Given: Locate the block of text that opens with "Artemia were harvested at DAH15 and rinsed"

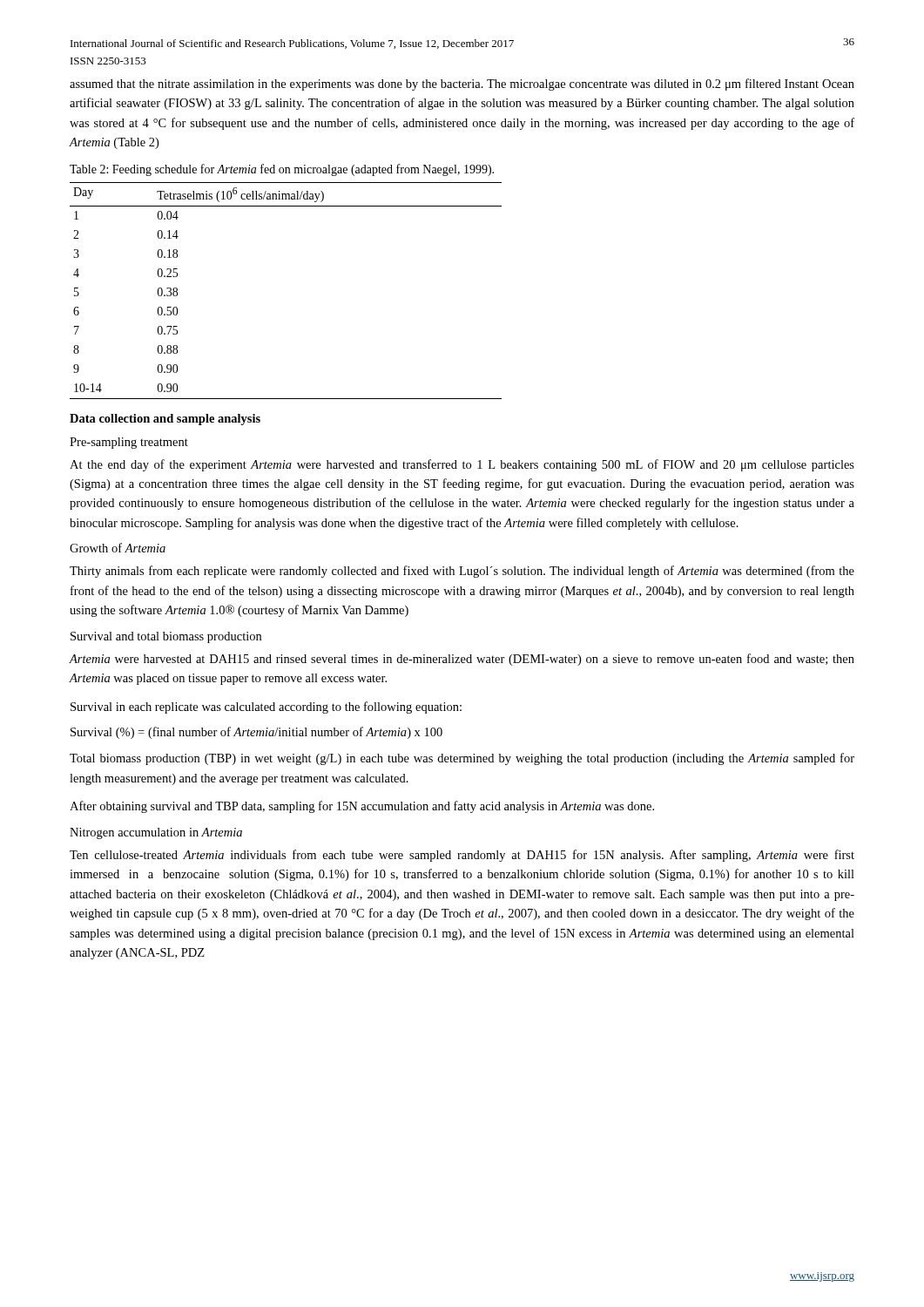Looking at the screenshot, I should (462, 669).
